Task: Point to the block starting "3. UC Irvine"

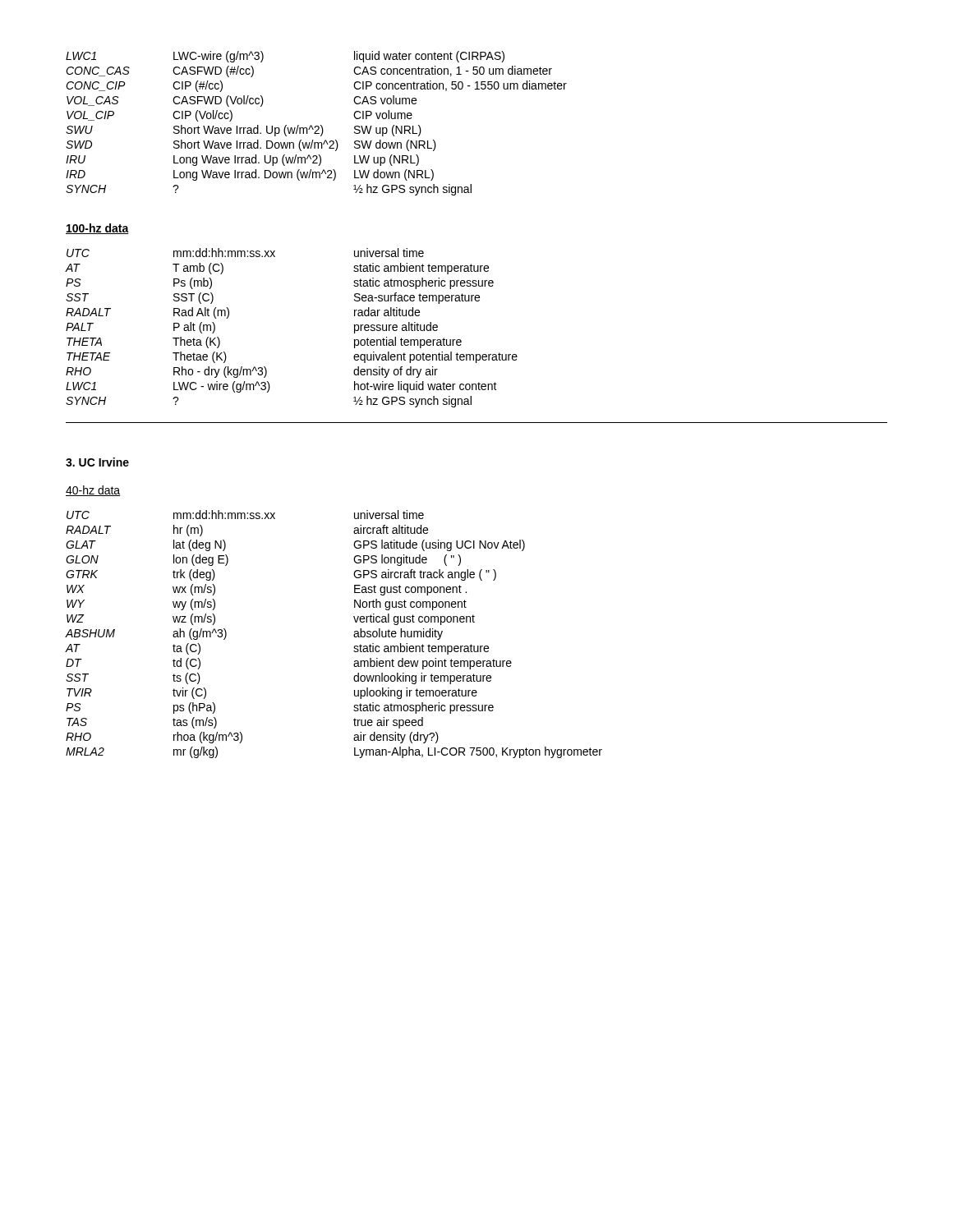Action: pyautogui.click(x=97, y=462)
